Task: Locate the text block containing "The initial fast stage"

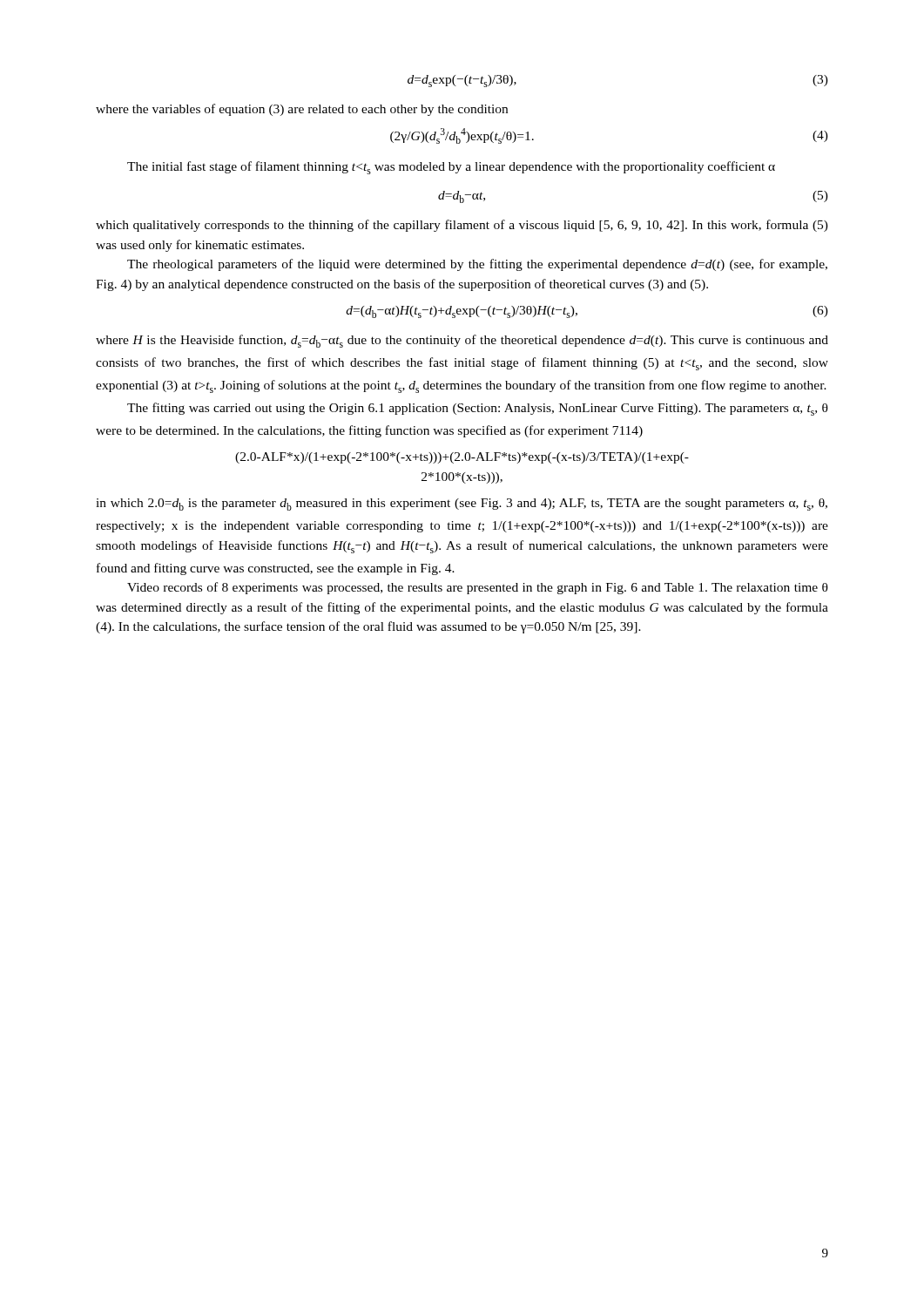Action: click(462, 168)
